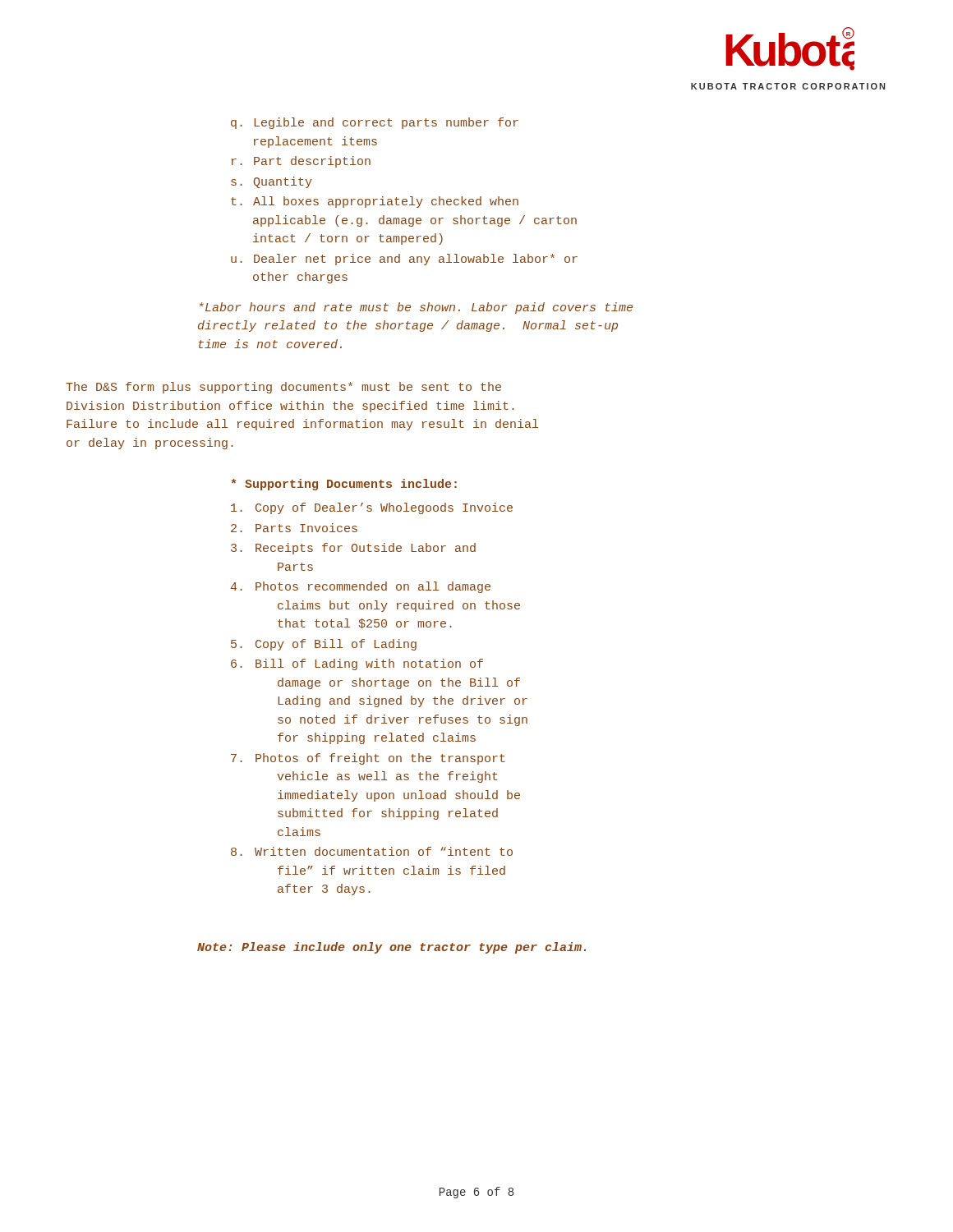Find the region starting "8. Written documentation"

[372, 872]
